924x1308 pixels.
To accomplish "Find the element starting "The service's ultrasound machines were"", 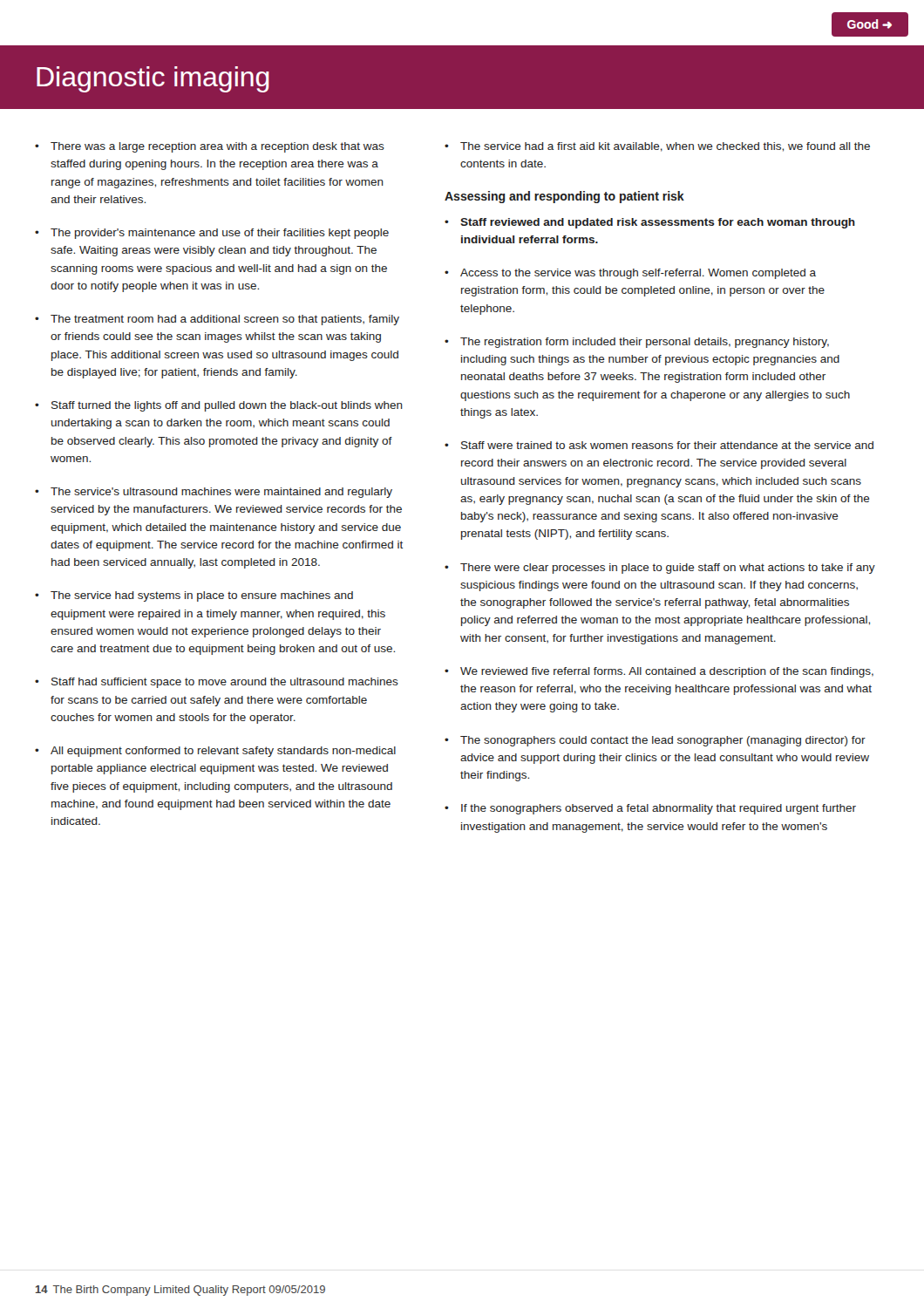I will 227,527.
